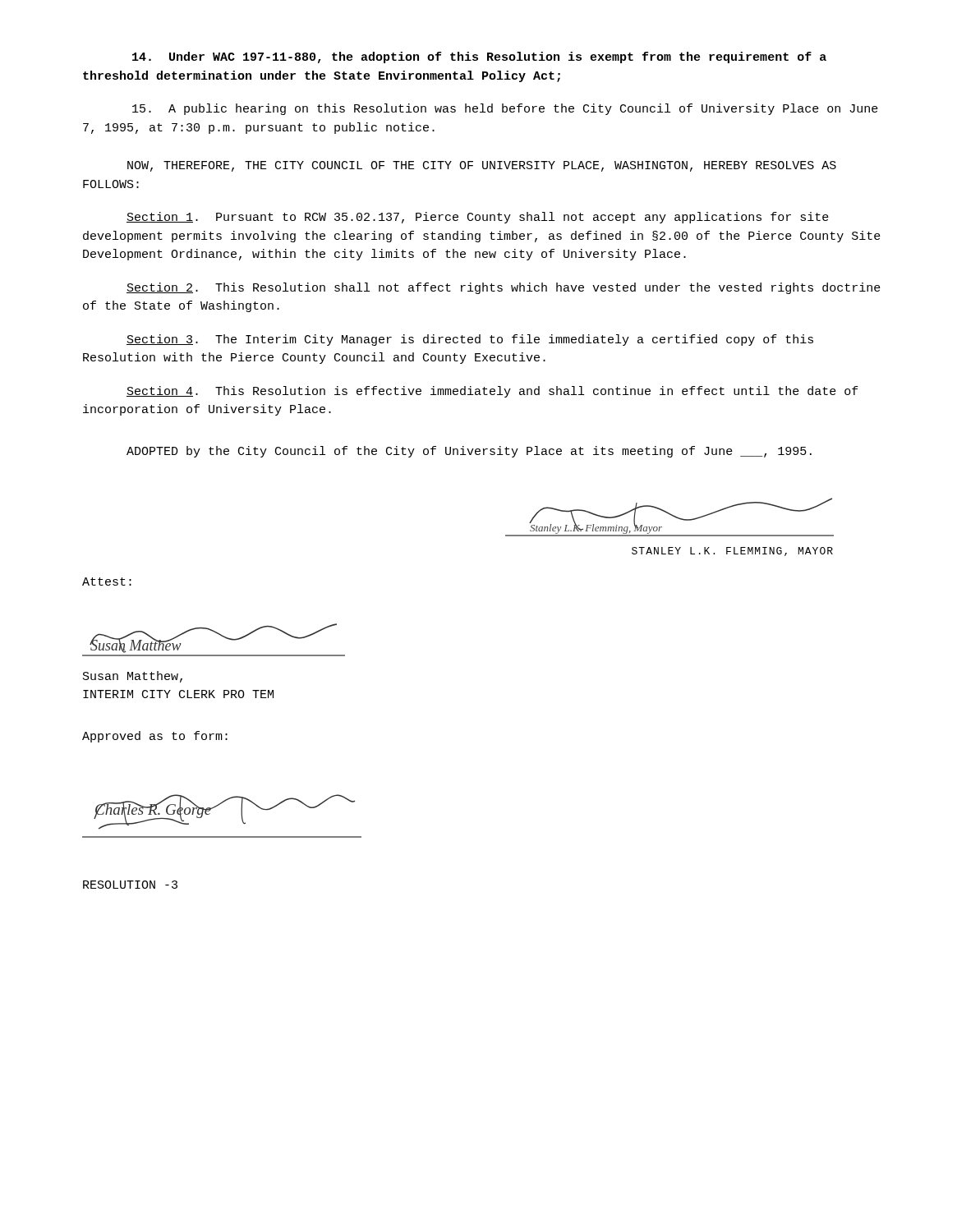The height and width of the screenshot is (1232, 957).
Task: Locate the text that reads "RESOLUTION -3"
Action: (x=130, y=886)
